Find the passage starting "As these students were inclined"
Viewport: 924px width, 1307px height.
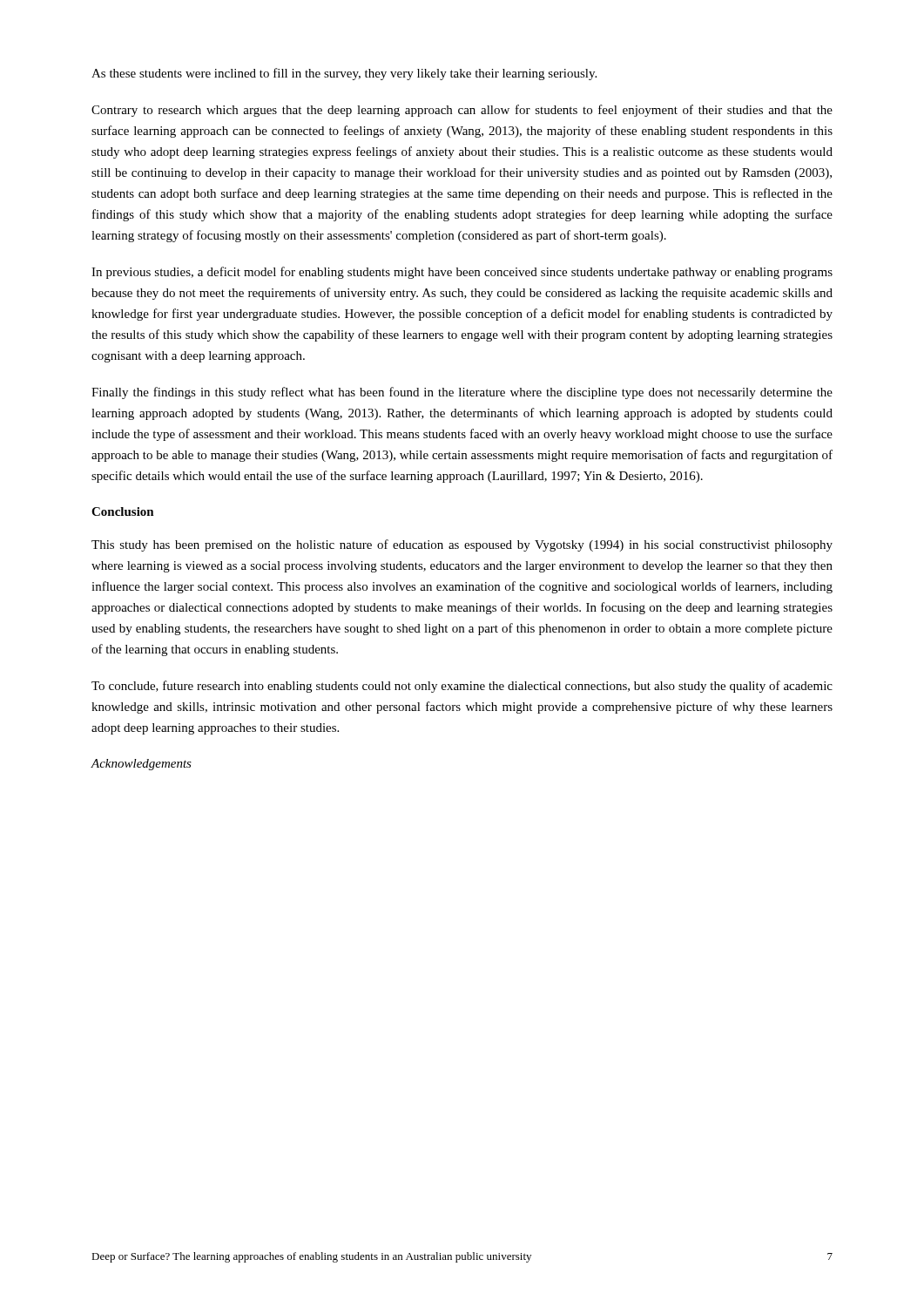pyautogui.click(x=345, y=73)
